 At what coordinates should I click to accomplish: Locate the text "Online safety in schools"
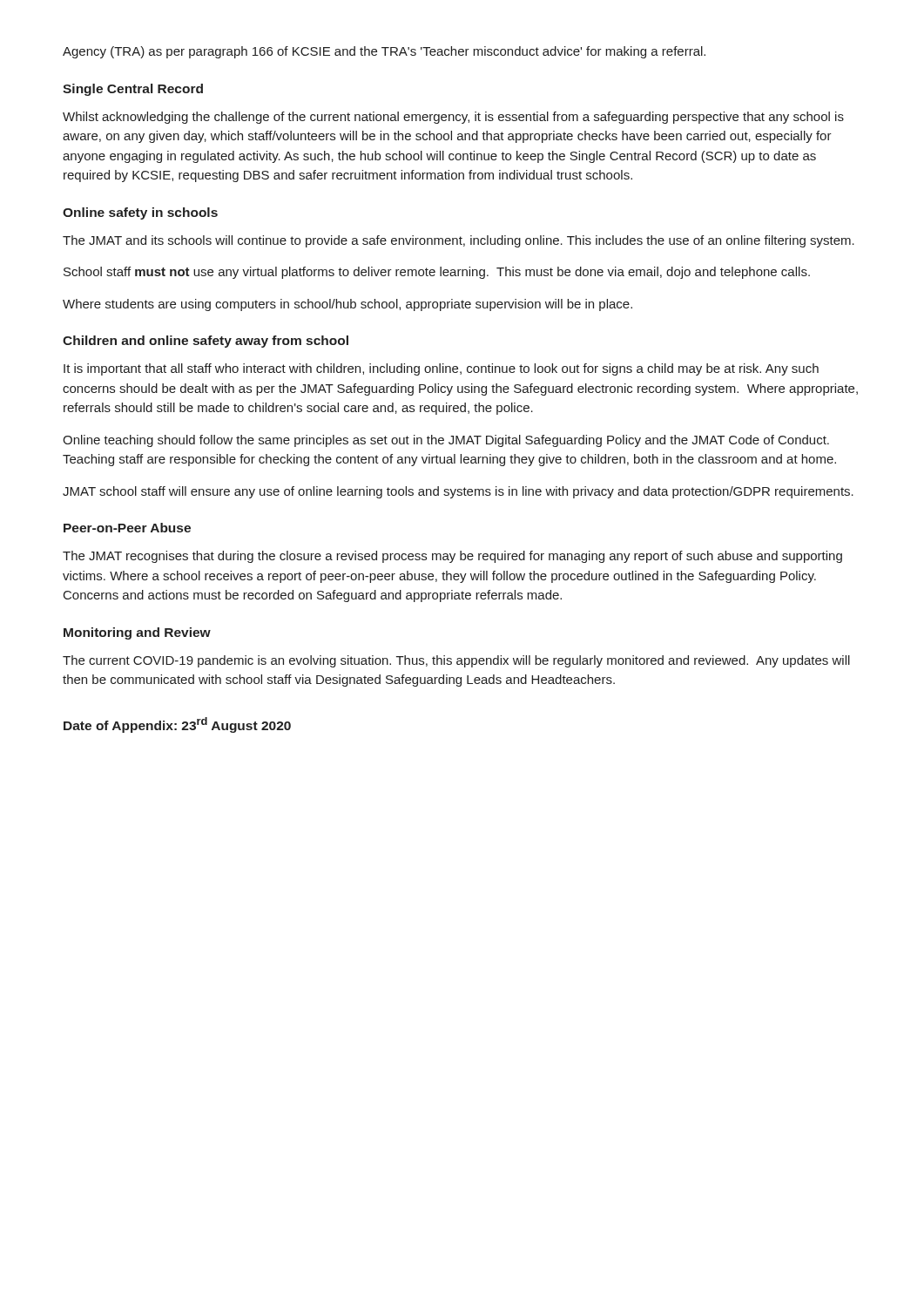(140, 212)
